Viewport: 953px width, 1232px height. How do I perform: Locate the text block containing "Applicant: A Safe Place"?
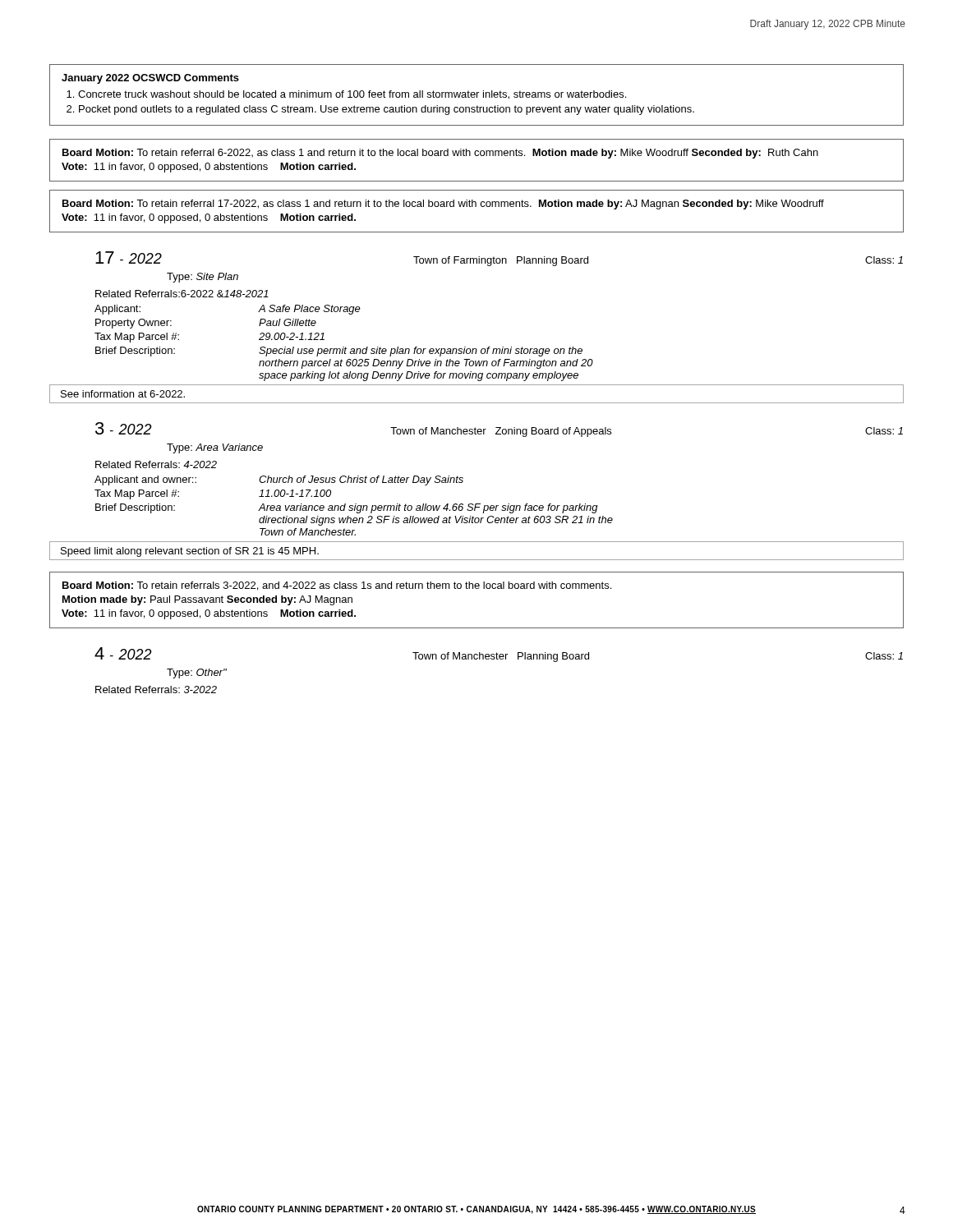click(x=227, y=308)
